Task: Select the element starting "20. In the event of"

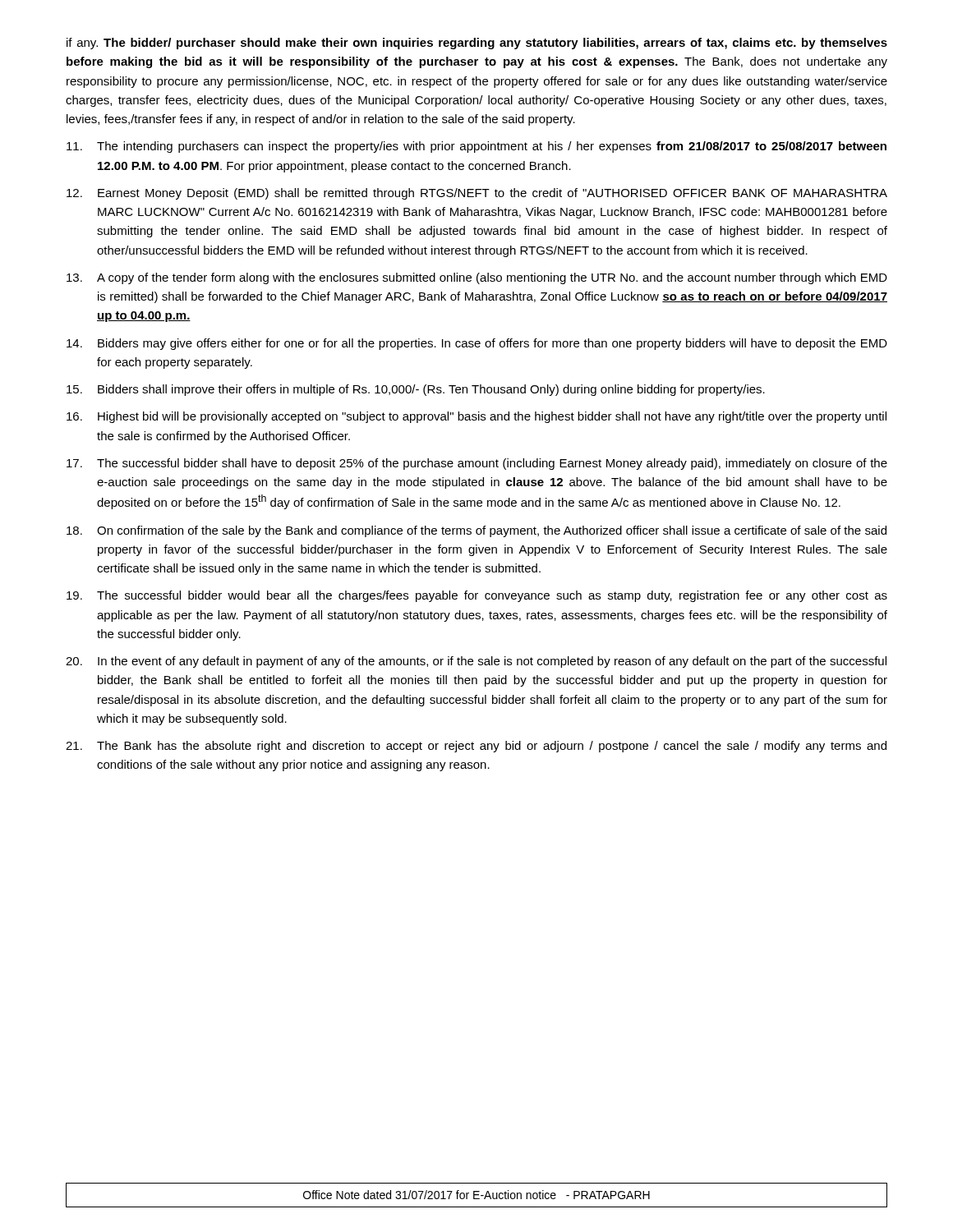Action: pyautogui.click(x=476, y=690)
